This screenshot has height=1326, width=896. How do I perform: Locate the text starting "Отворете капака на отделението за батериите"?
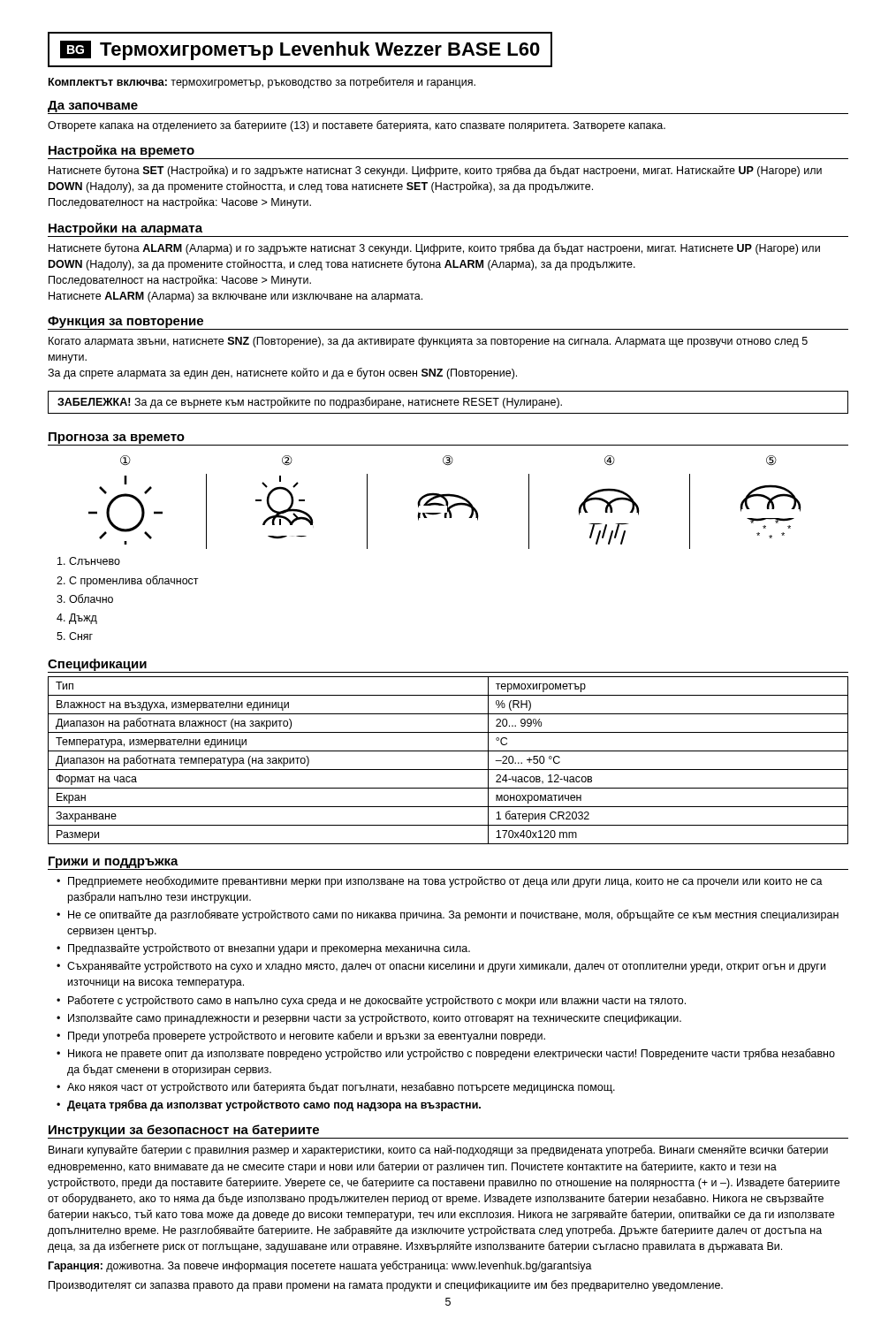[357, 126]
